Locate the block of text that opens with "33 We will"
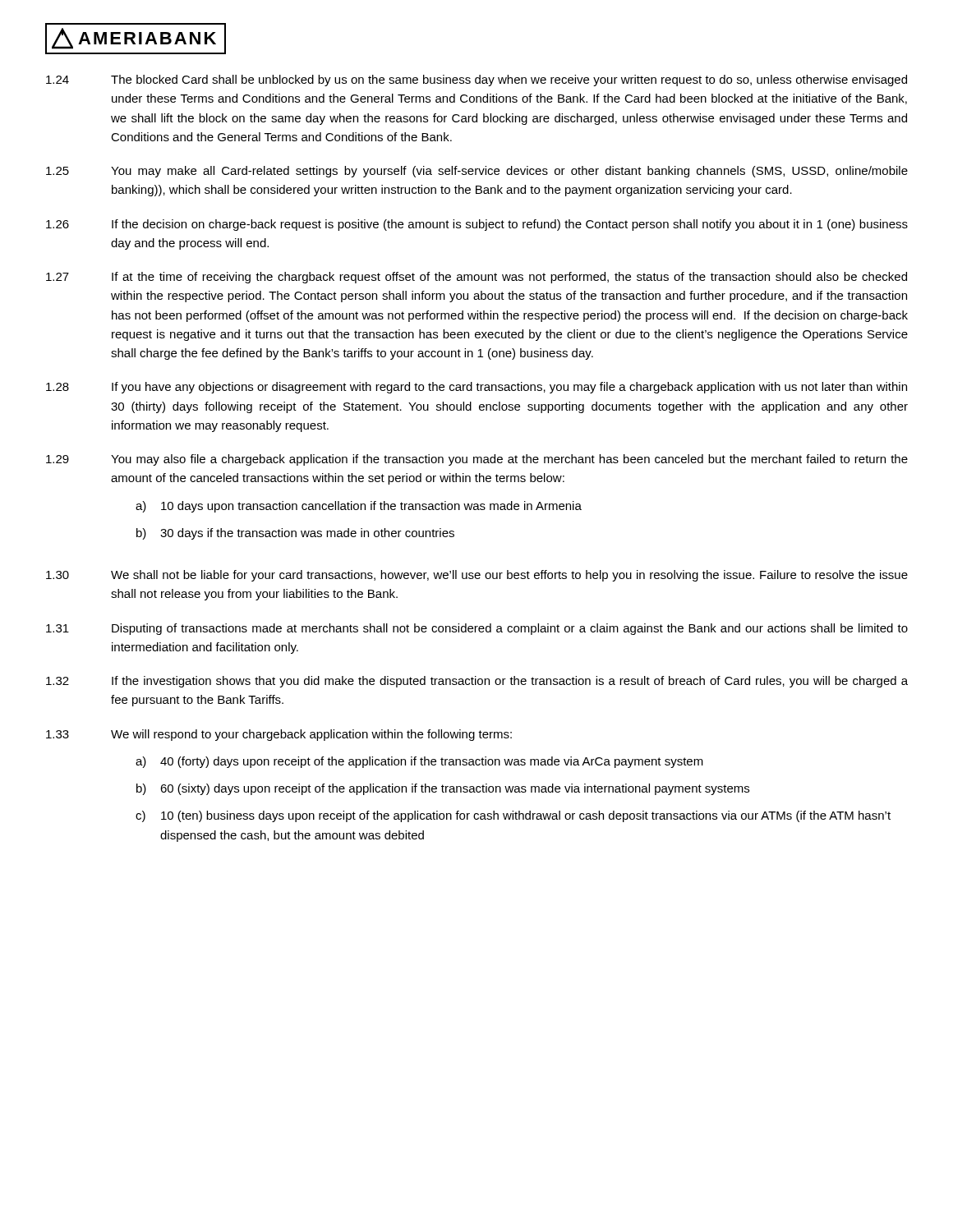 tap(476, 788)
